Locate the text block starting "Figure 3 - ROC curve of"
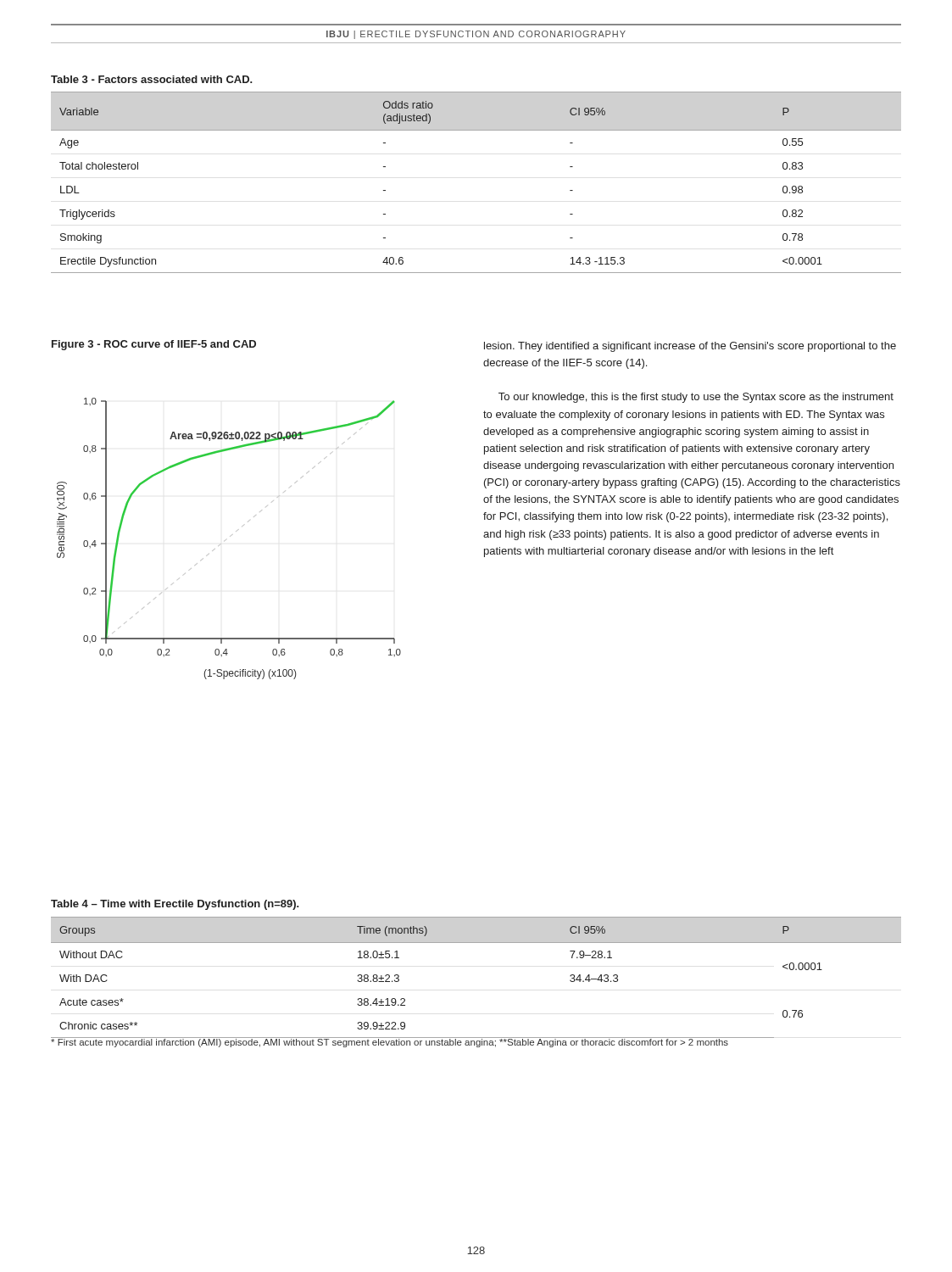The width and height of the screenshot is (952, 1272). (154, 344)
